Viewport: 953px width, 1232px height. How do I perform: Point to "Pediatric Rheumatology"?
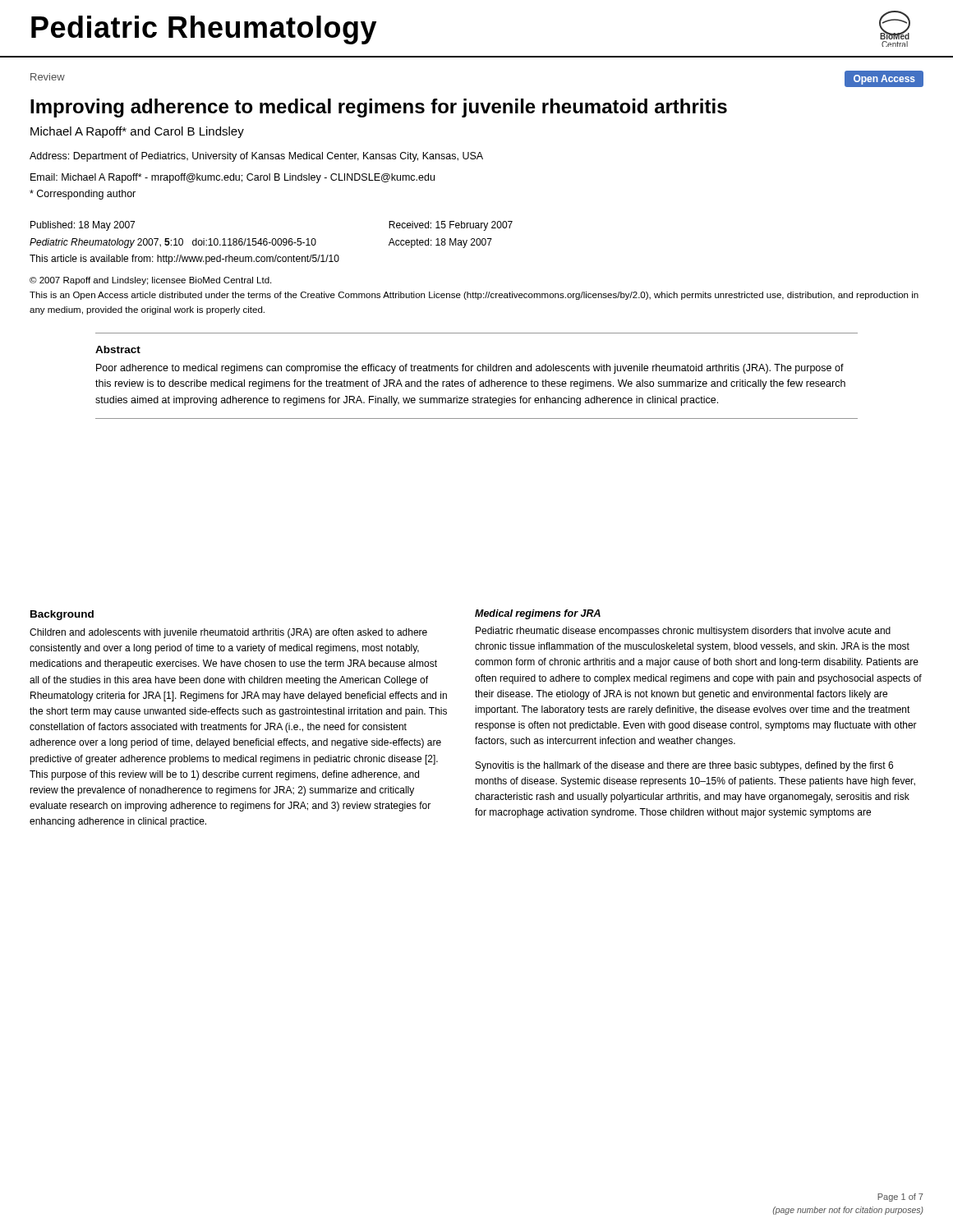203,28
